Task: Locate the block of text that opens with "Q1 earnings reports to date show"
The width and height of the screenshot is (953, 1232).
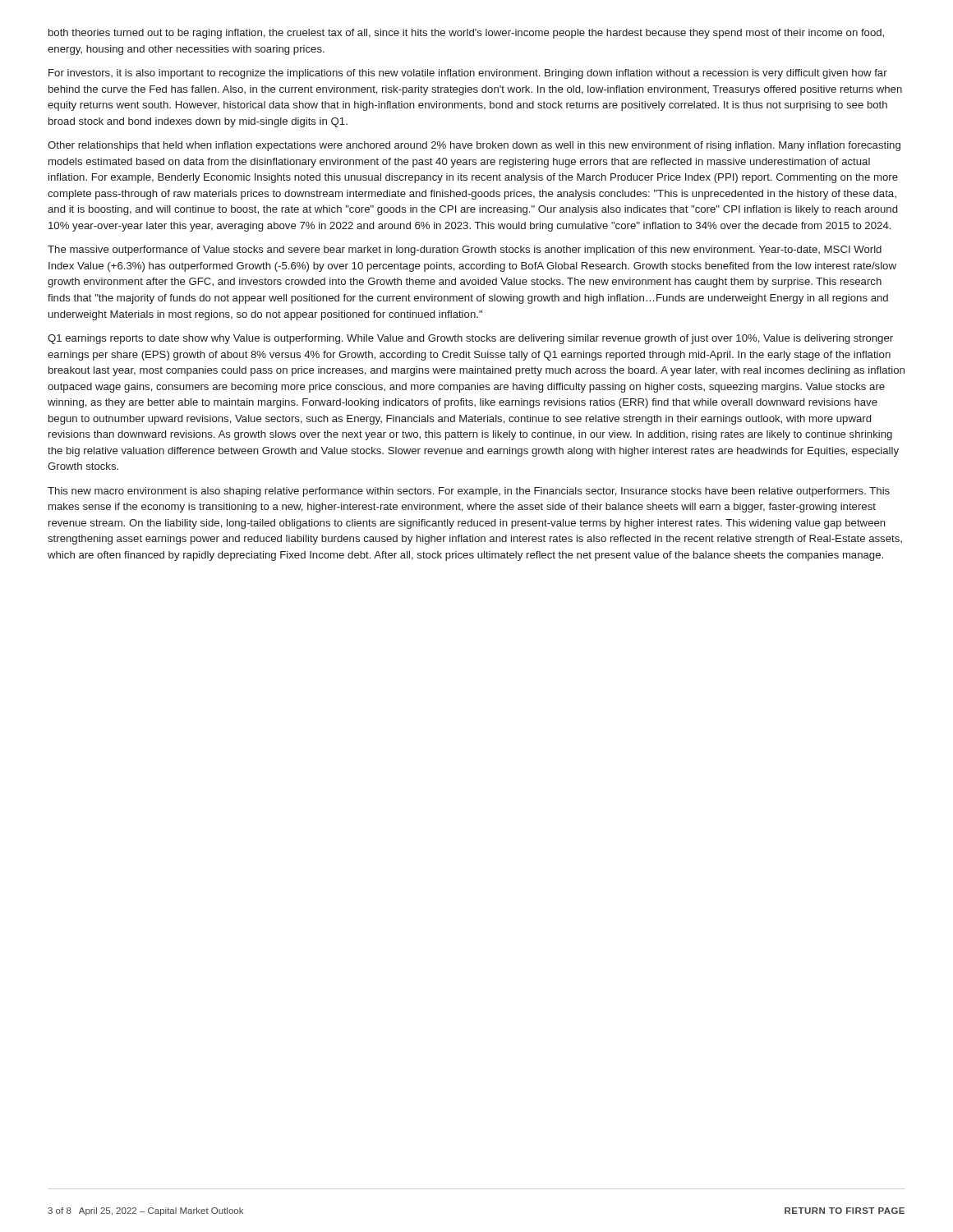Action: click(476, 402)
